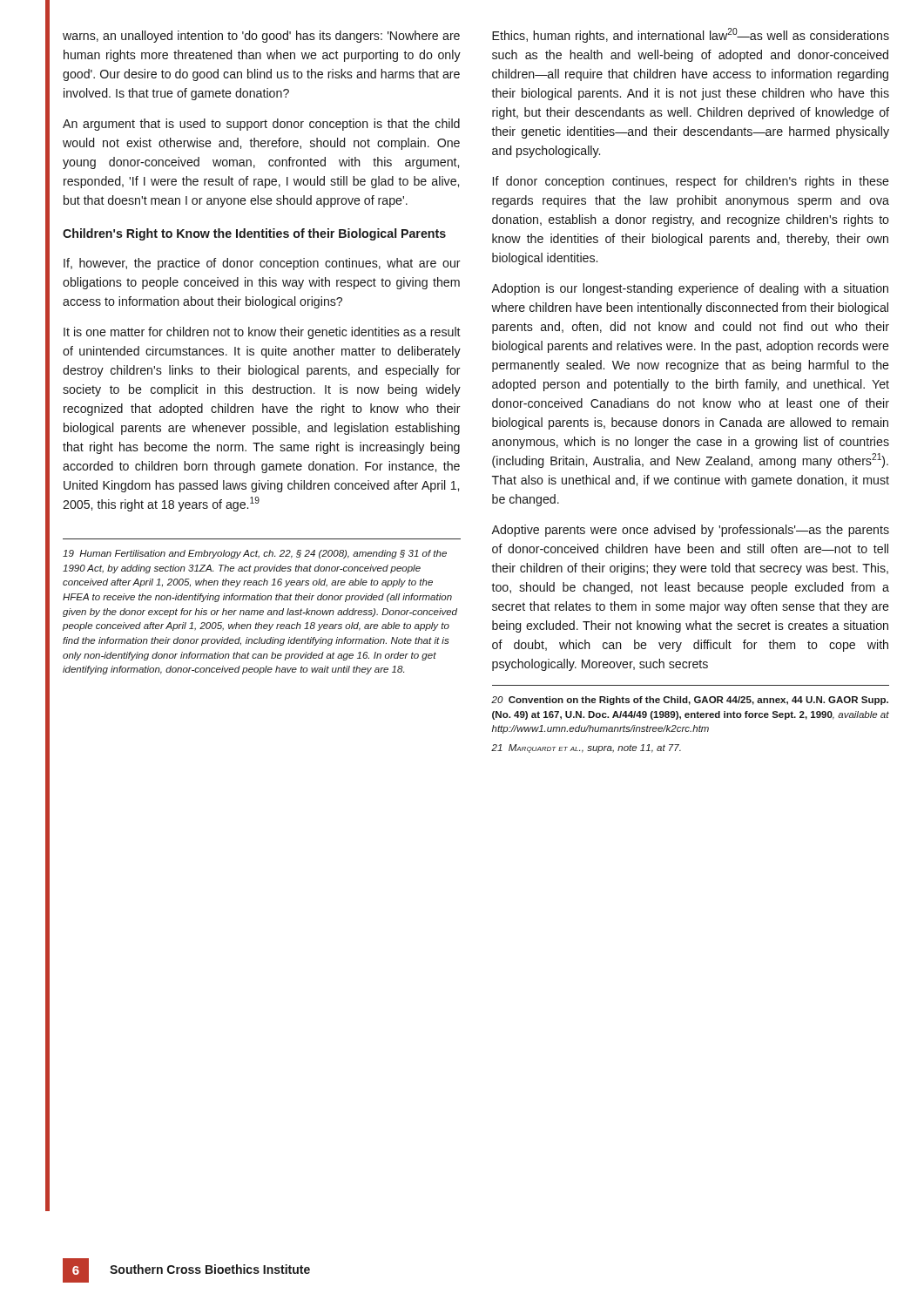924x1307 pixels.
Task: Locate the text block with the text "If, however, the practice of donor conception"
Action: coord(261,282)
